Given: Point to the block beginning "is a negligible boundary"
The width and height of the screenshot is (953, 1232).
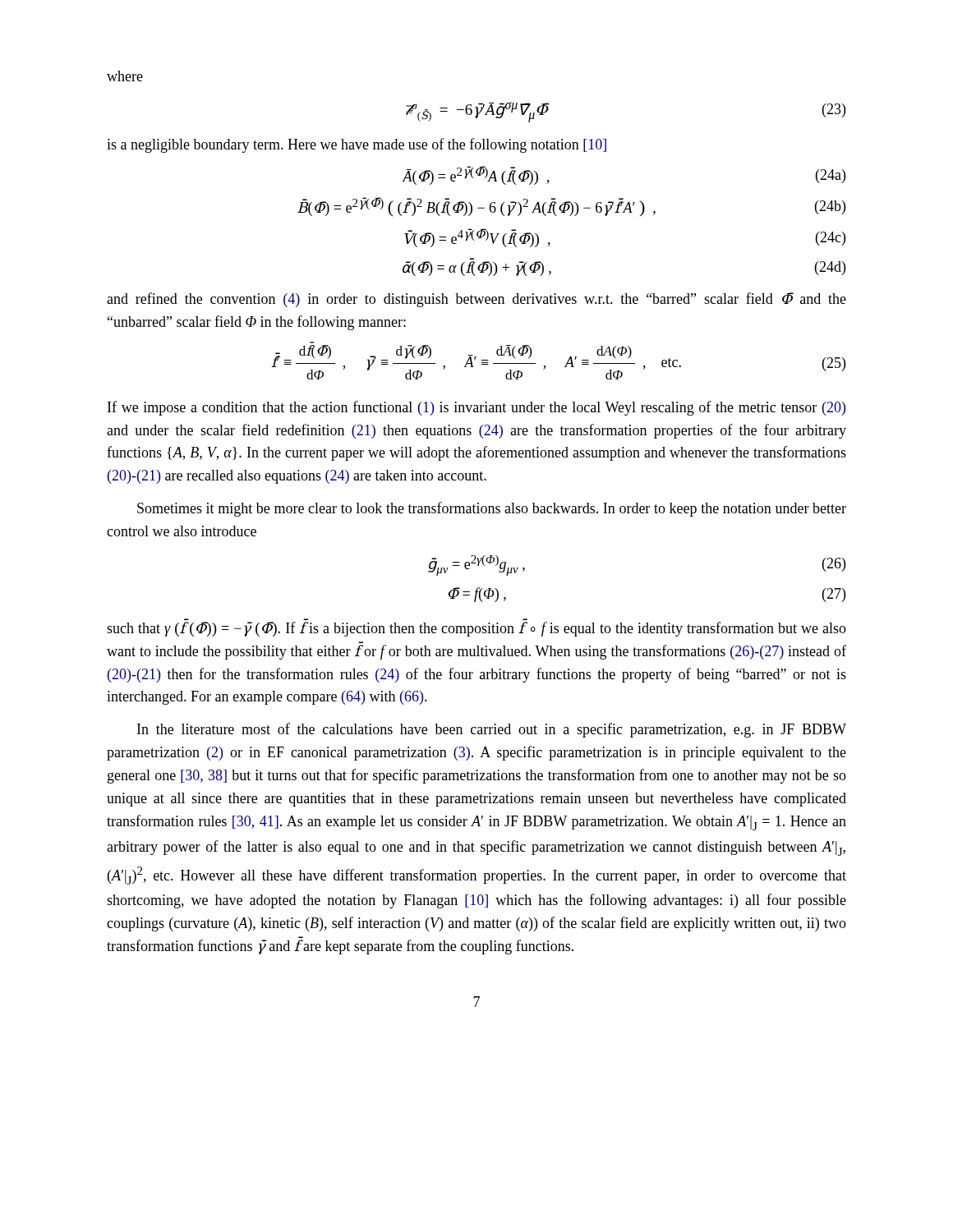Looking at the screenshot, I should (357, 144).
